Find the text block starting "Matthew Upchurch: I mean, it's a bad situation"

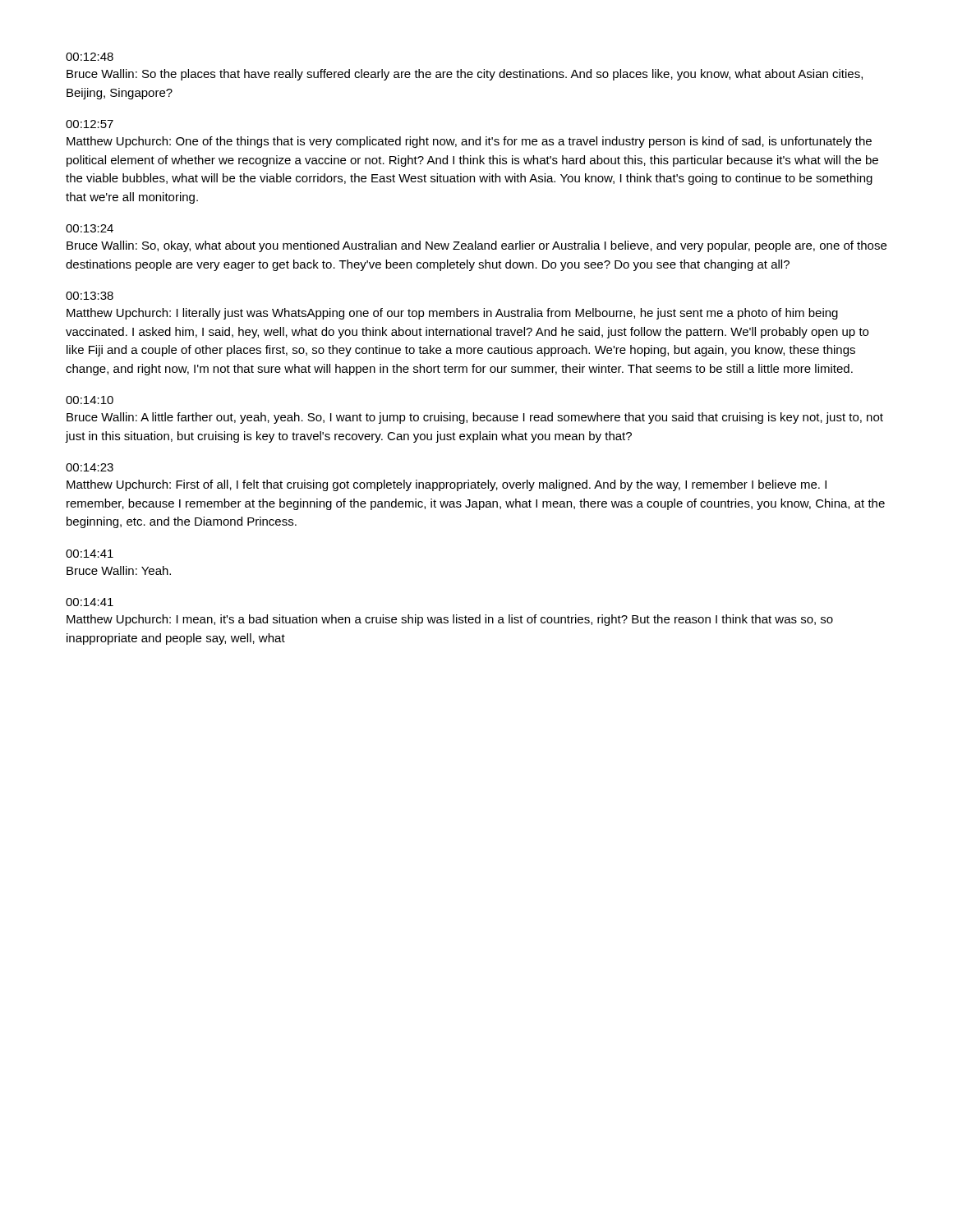click(x=449, y=628)
